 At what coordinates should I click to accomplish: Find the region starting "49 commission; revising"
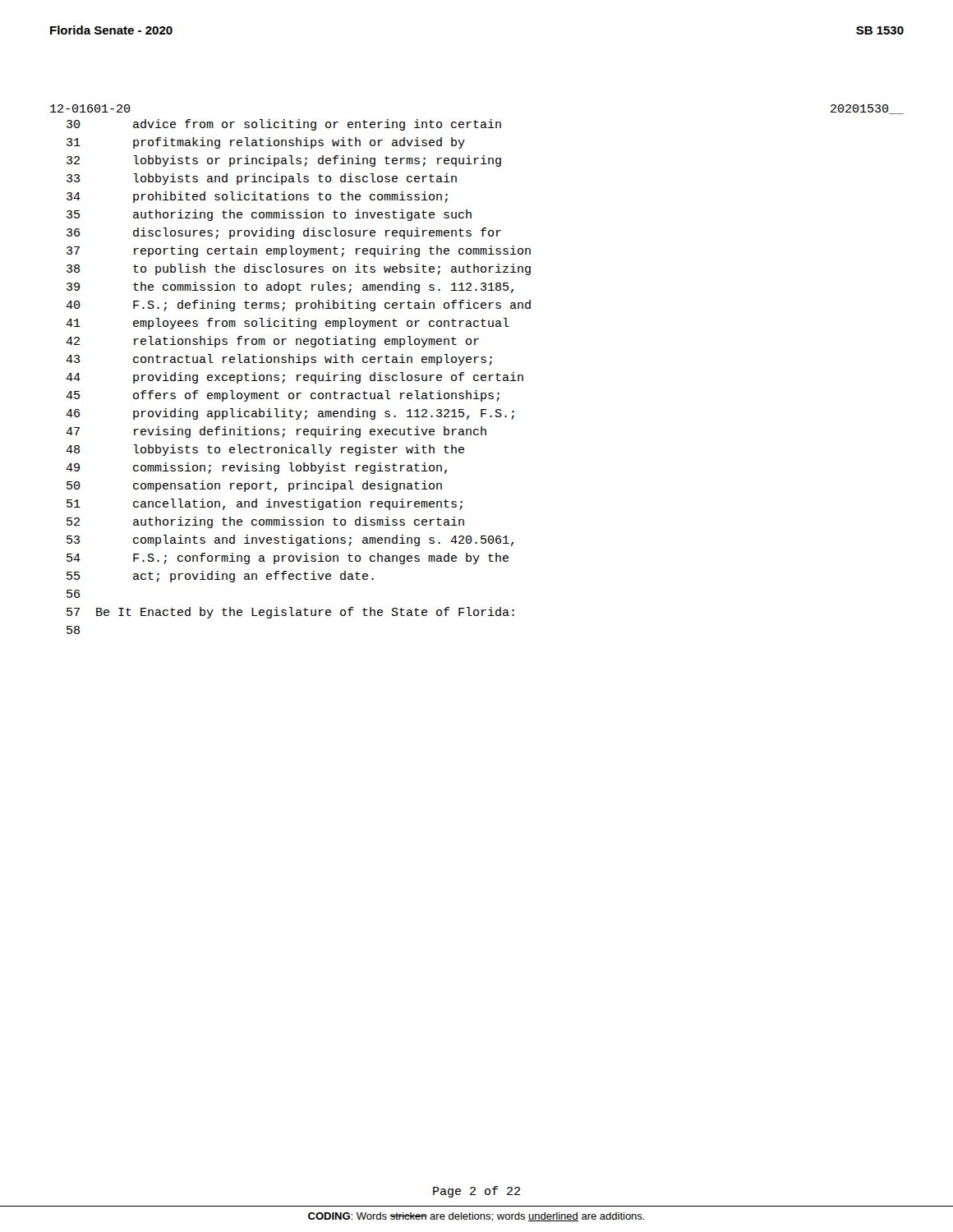click(x=250, y=469)
